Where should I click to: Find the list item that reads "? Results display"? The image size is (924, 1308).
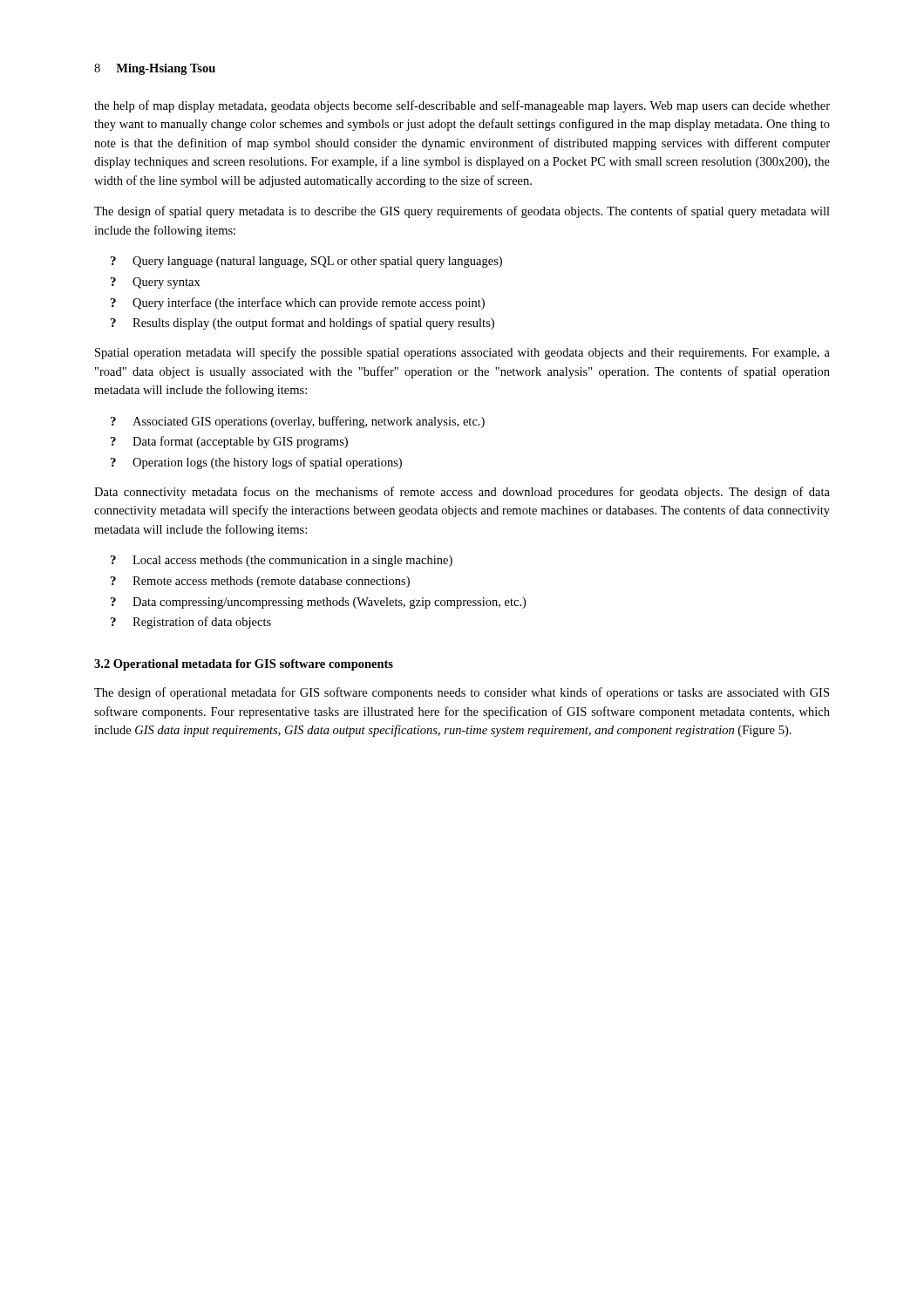coord(470,324)
